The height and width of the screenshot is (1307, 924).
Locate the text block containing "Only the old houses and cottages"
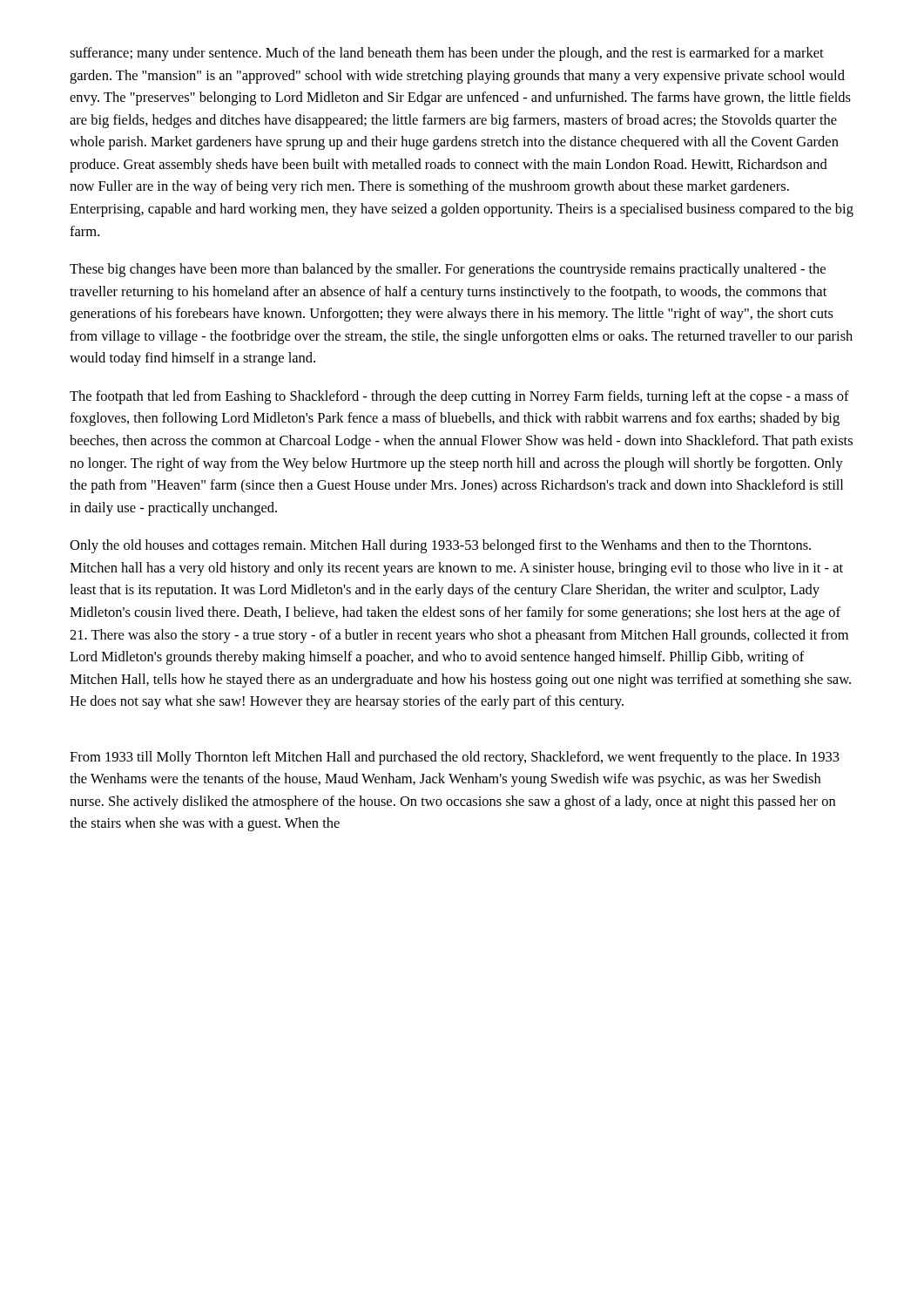point(461,623)
